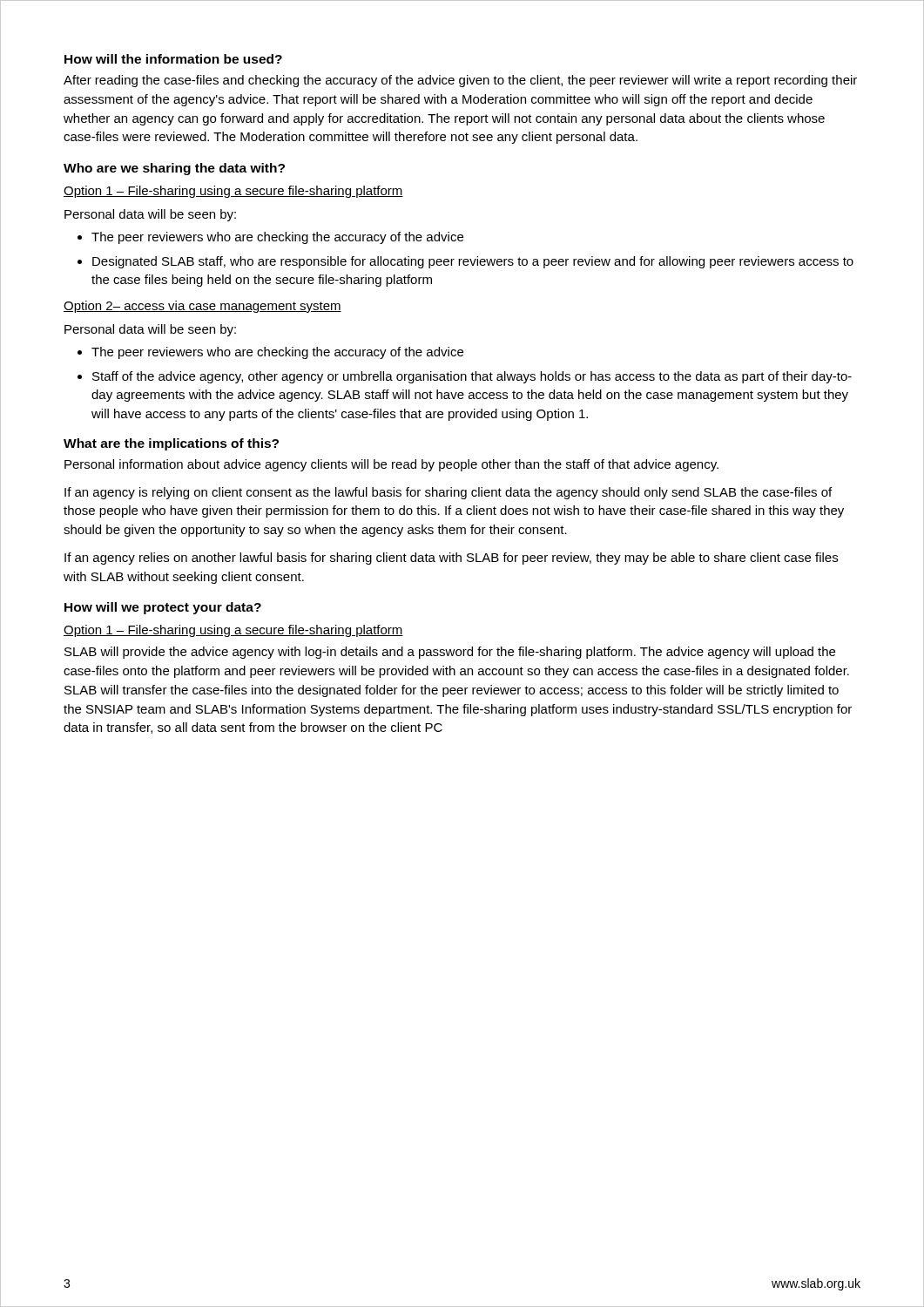Find the text starting "How will we protect"

coord(163,607)
